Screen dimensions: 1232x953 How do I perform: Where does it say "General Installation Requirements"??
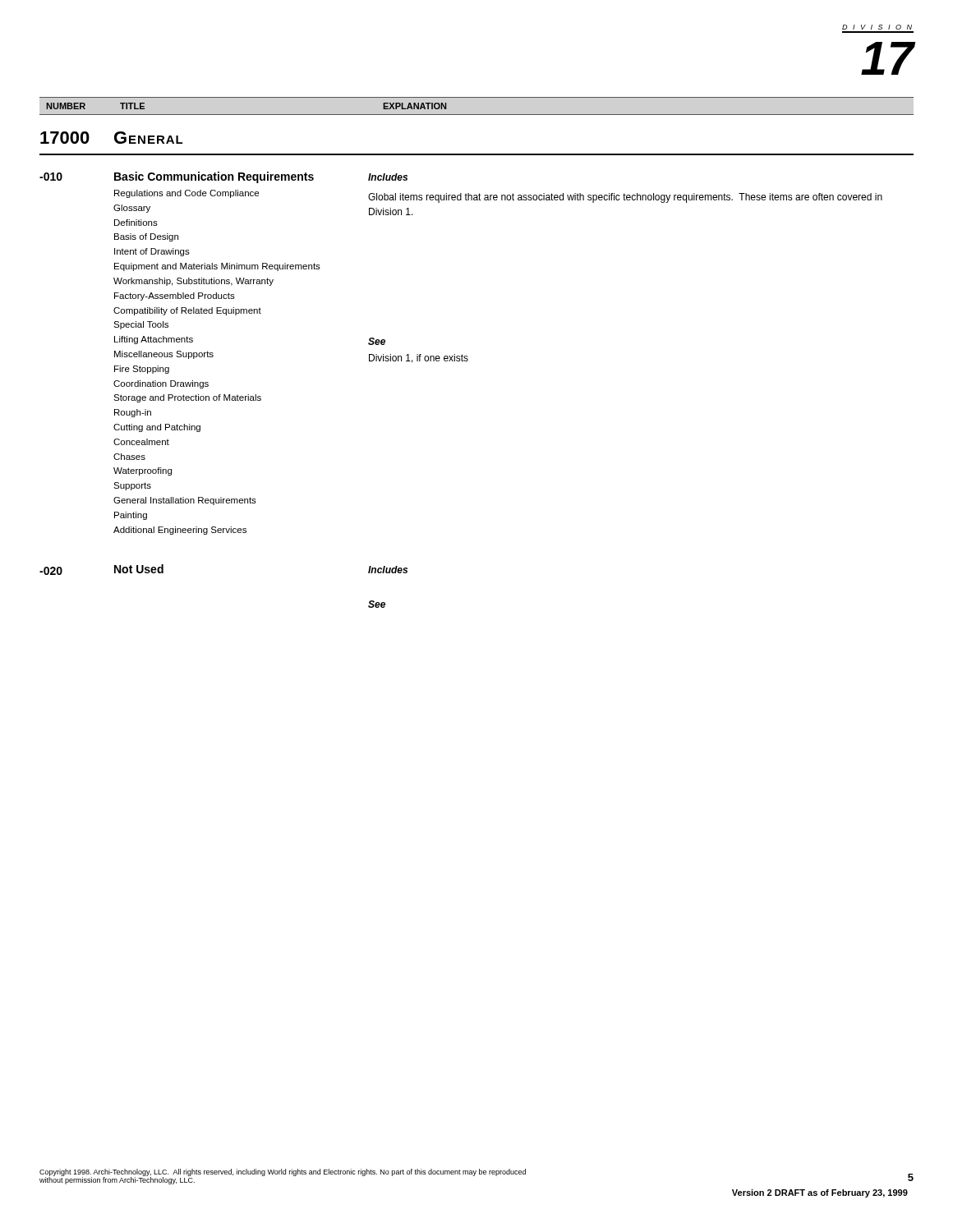(185, 500)
